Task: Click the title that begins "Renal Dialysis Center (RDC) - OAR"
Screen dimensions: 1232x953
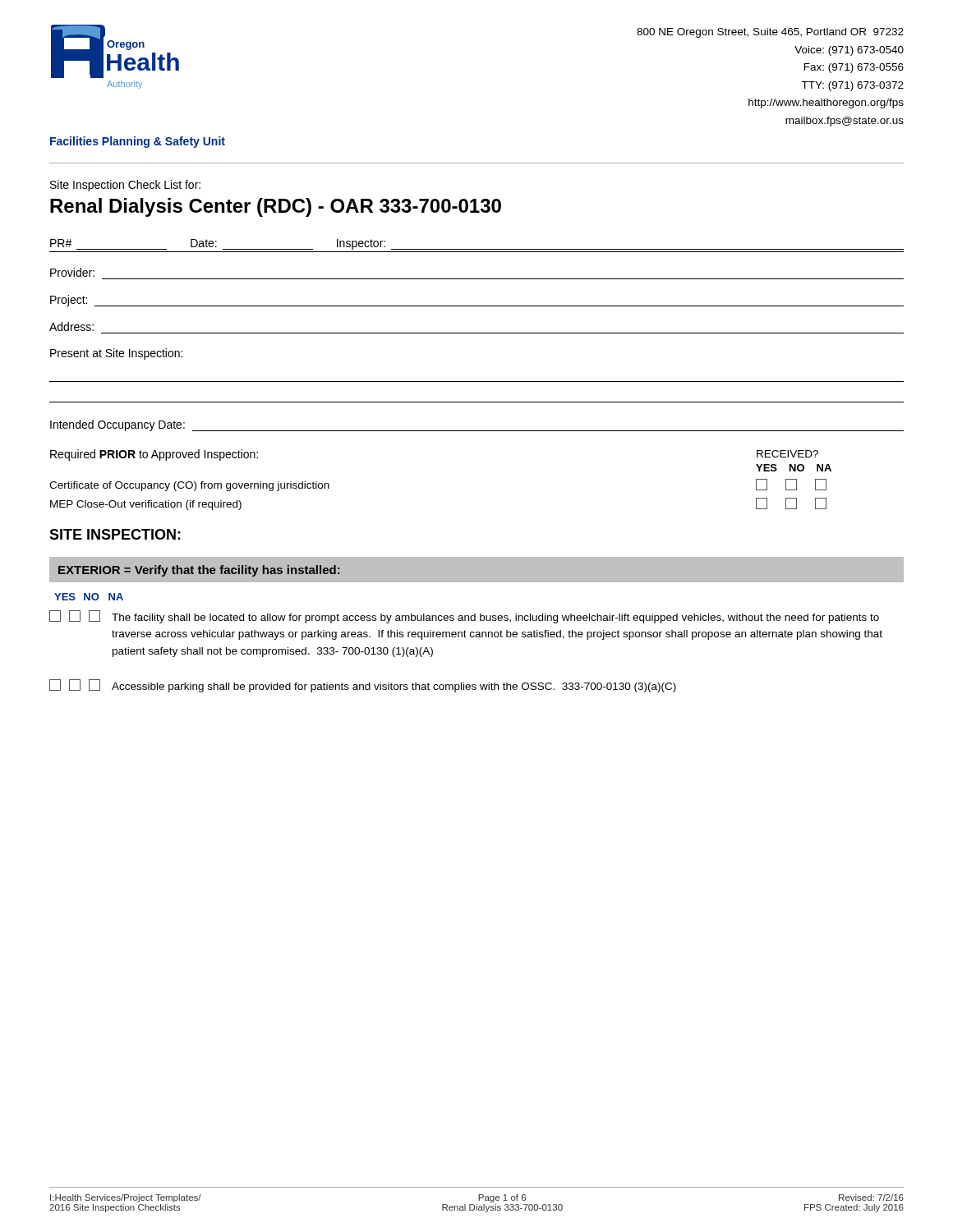Action: pos(276,205)
